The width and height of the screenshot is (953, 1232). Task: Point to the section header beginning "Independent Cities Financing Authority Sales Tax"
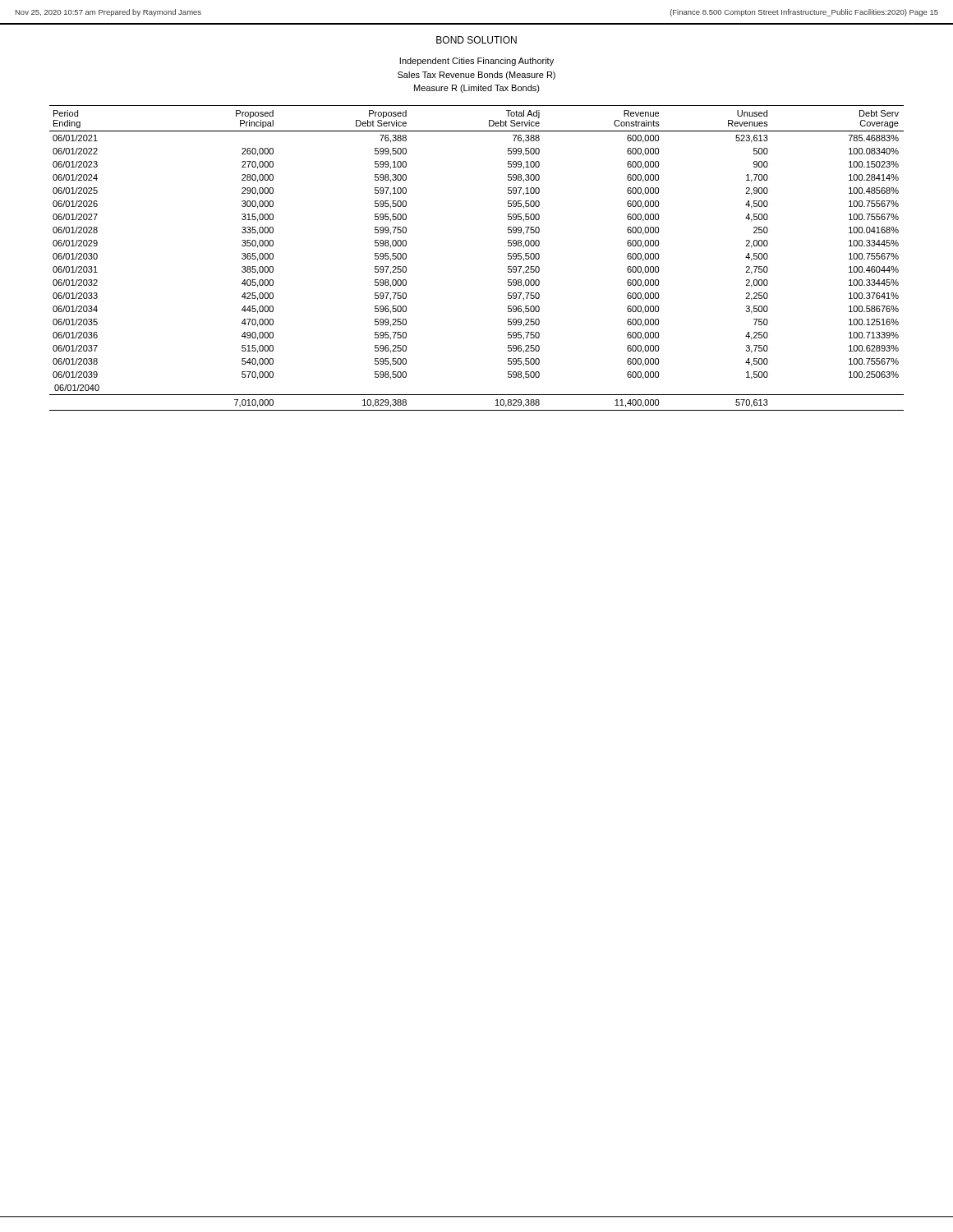(476, 74)
